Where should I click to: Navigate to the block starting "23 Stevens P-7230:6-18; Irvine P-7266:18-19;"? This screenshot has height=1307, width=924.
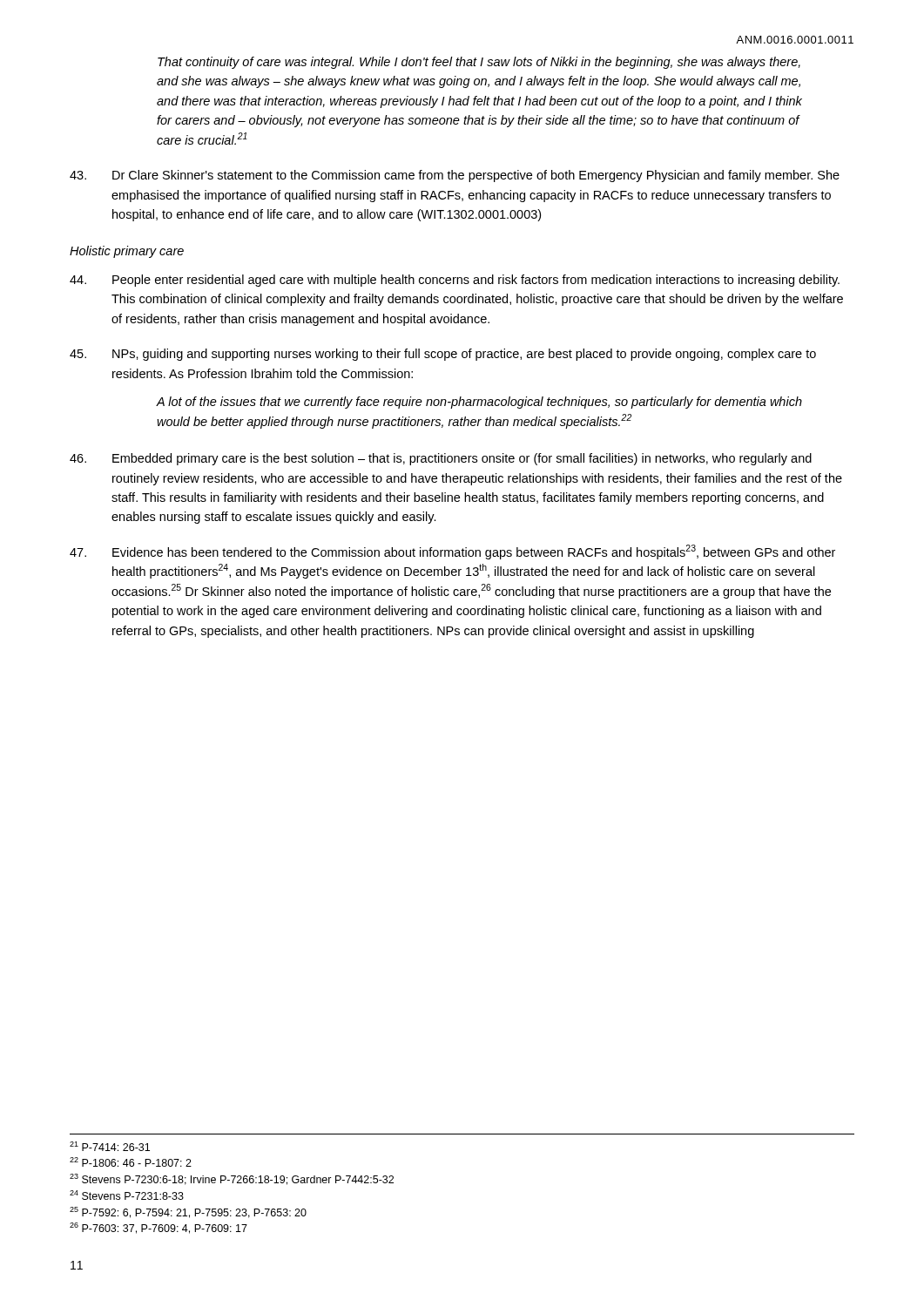232,1179
